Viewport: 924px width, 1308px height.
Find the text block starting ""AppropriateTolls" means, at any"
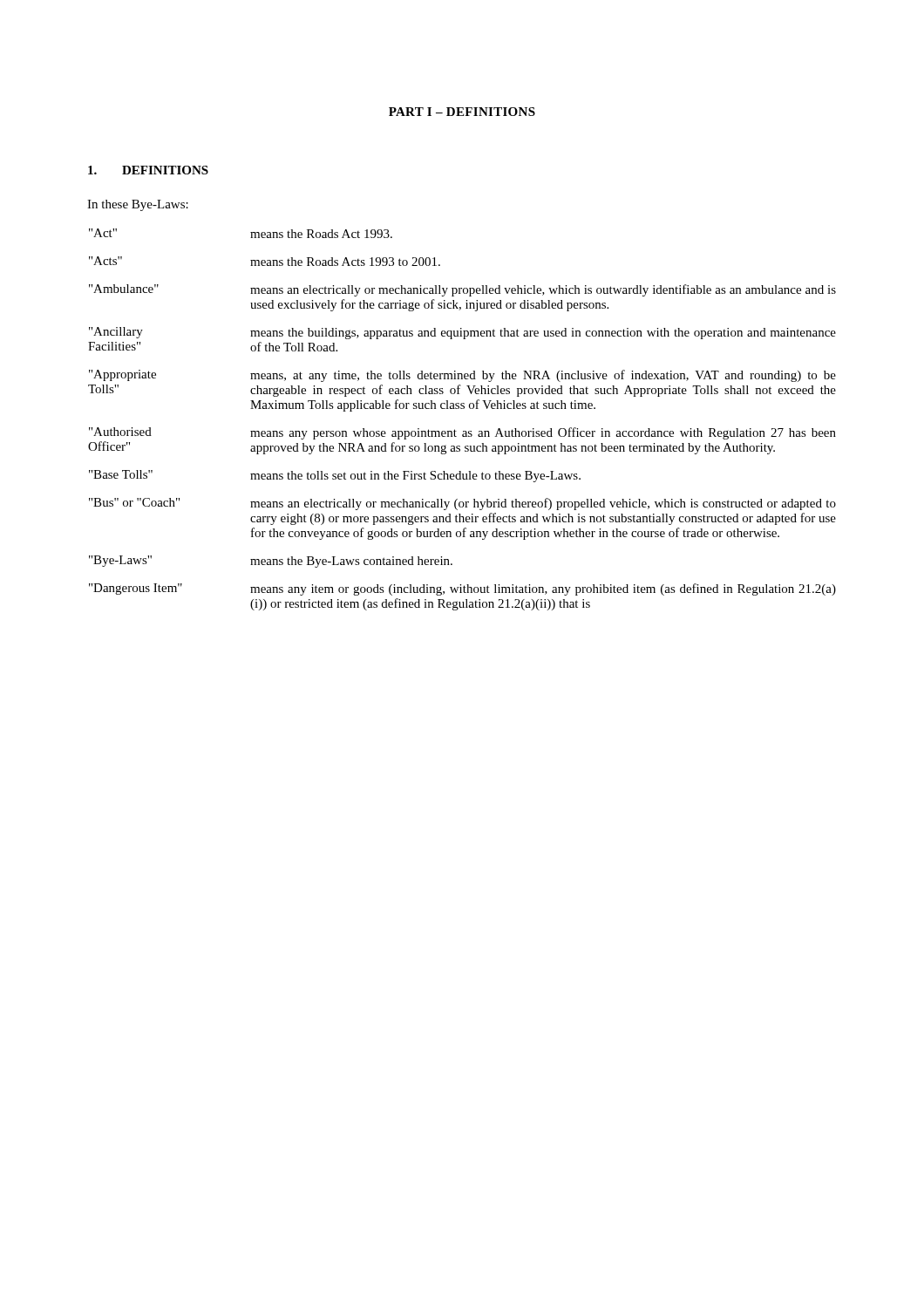(x=462, y=396)
